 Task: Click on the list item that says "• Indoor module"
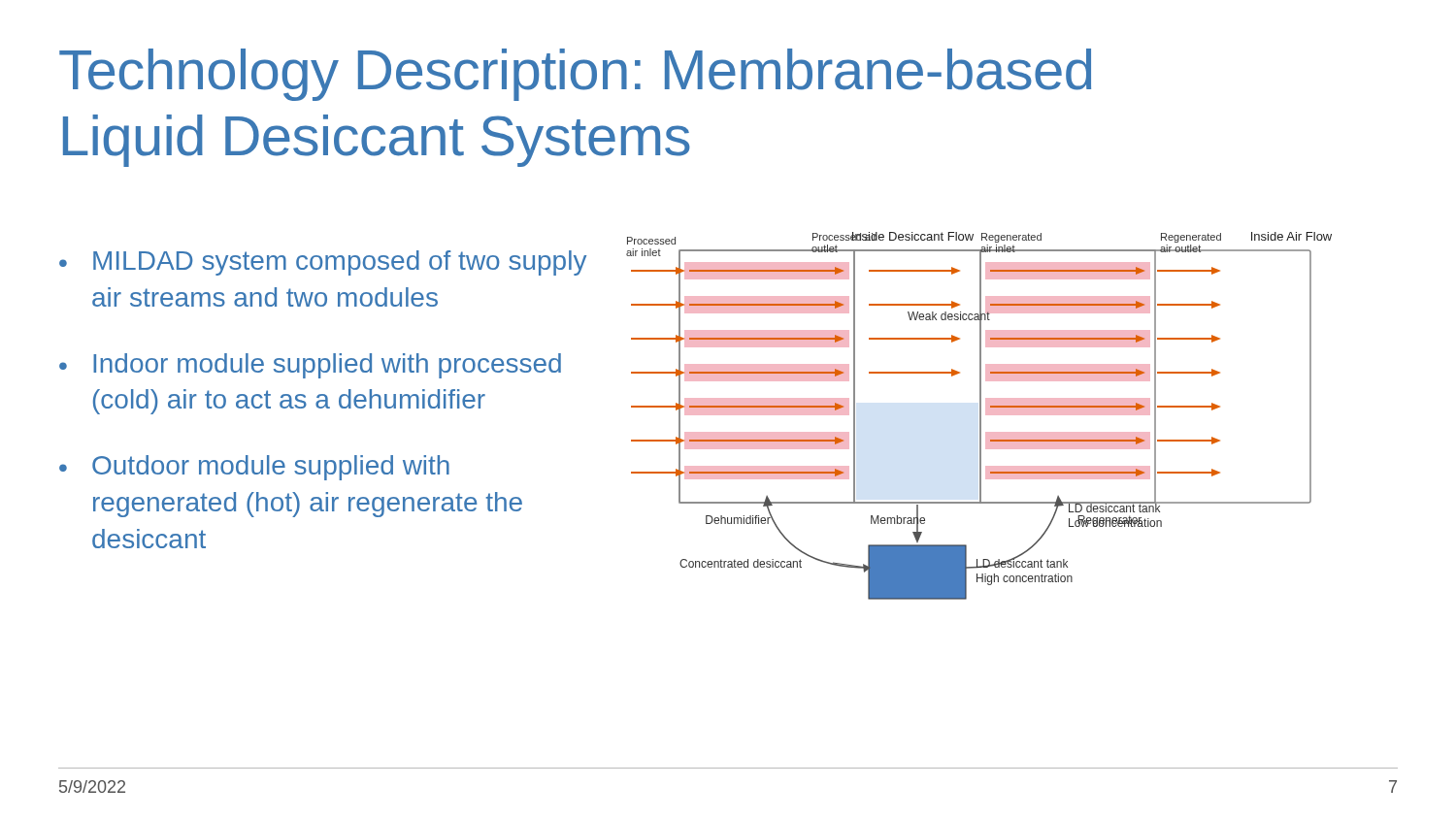point(330,382)
